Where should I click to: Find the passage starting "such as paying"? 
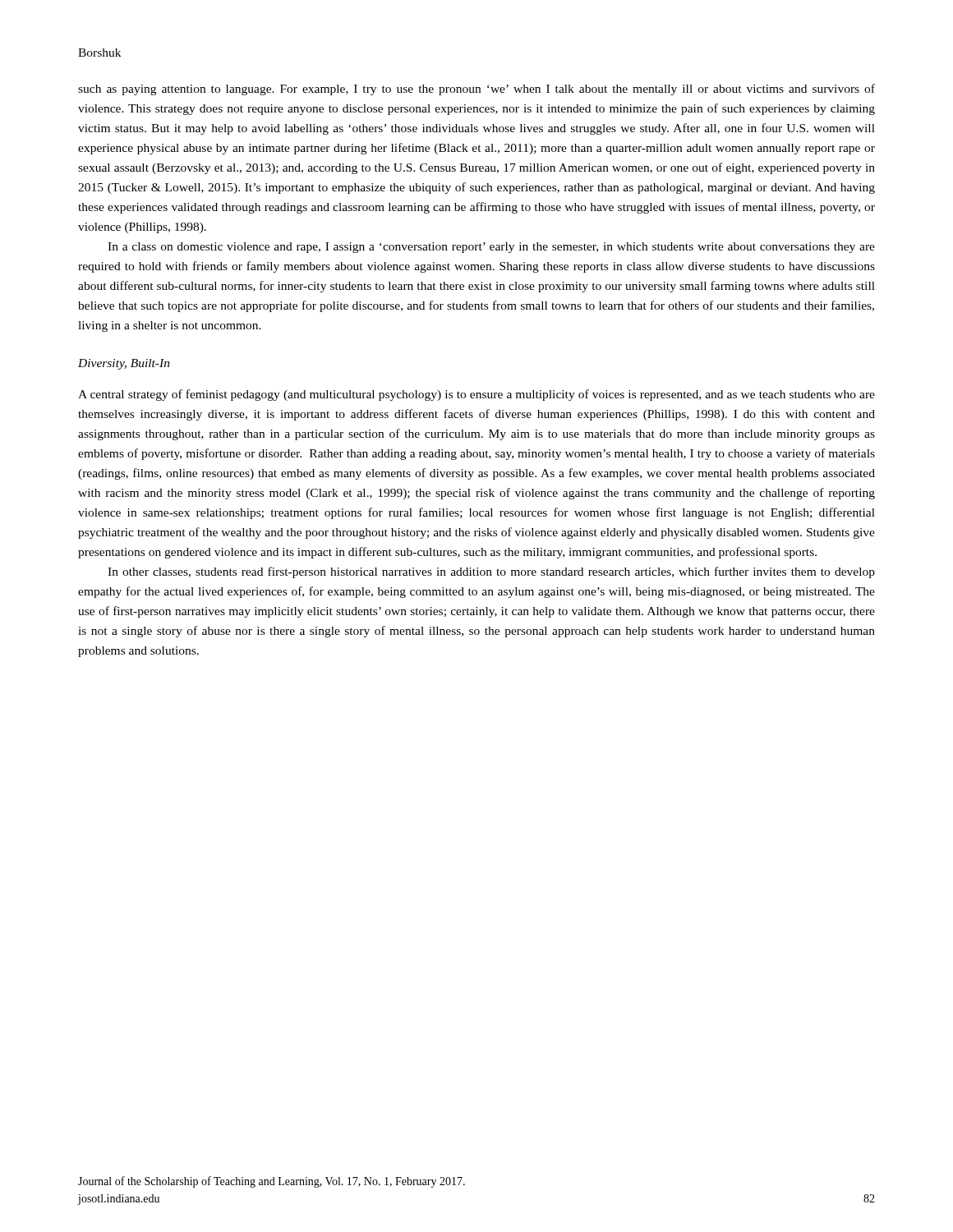476,158
